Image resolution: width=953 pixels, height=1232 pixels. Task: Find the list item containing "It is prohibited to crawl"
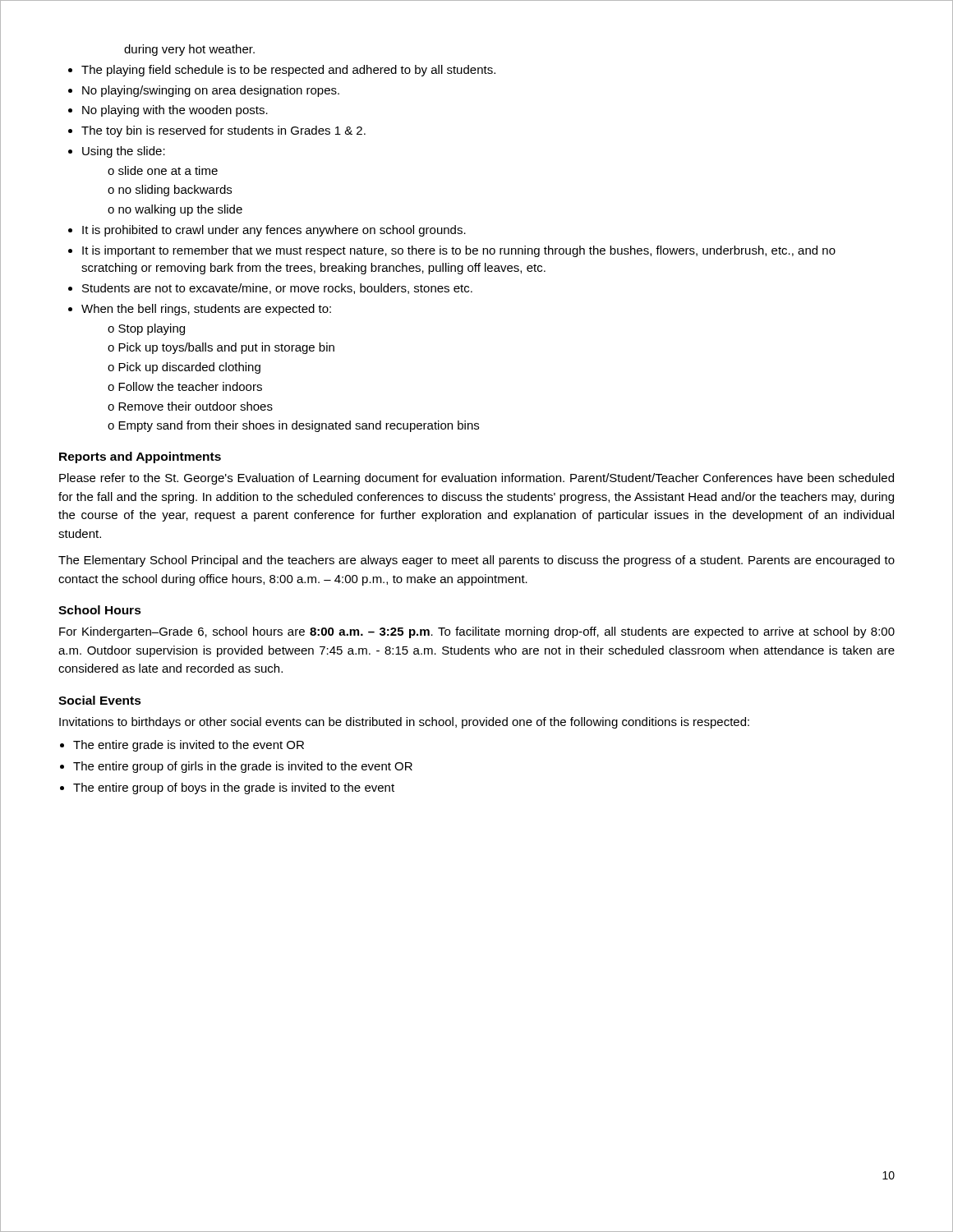coord(274,231)
